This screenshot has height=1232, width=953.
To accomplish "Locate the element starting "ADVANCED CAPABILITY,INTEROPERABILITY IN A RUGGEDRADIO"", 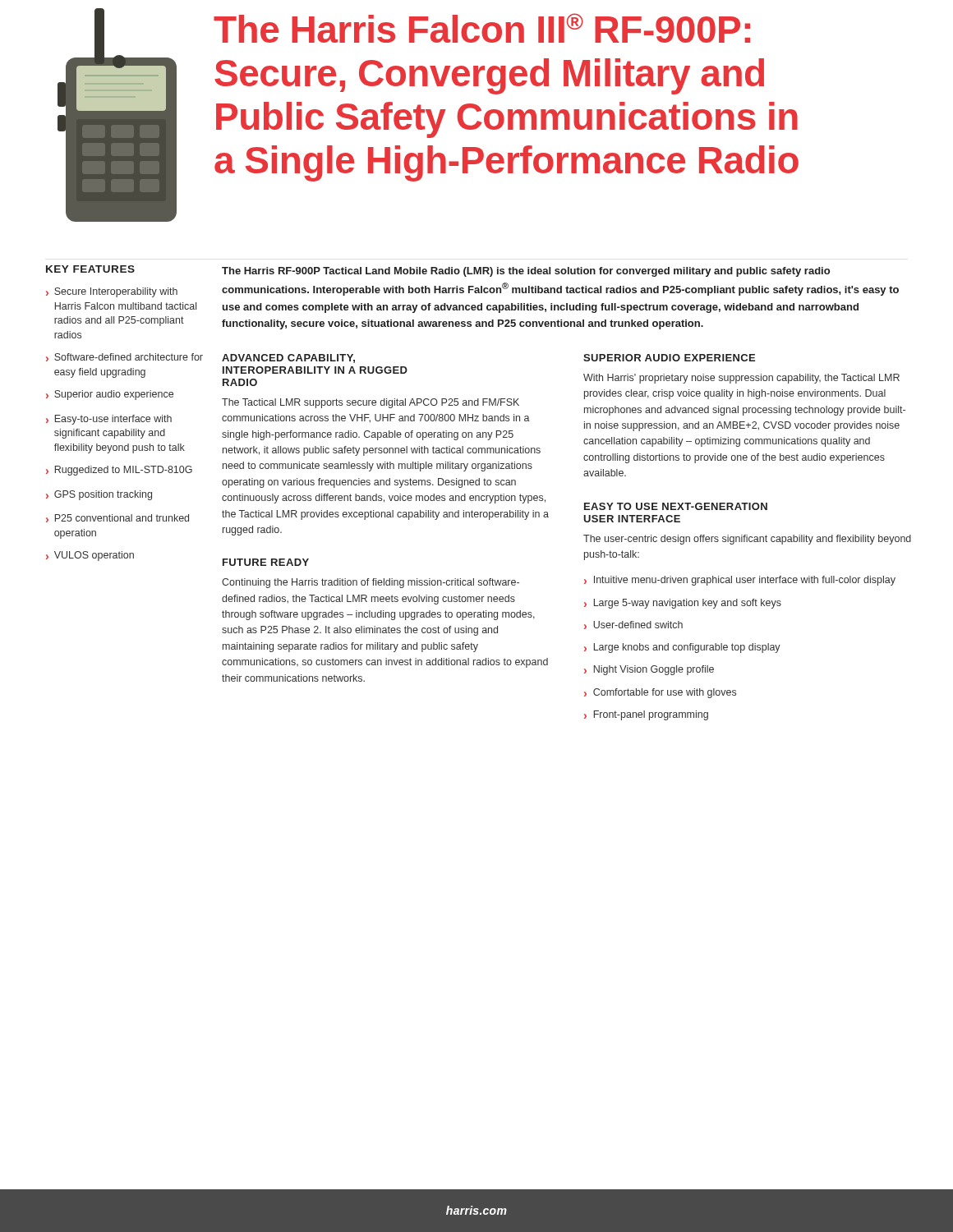I will click(315, 370).
